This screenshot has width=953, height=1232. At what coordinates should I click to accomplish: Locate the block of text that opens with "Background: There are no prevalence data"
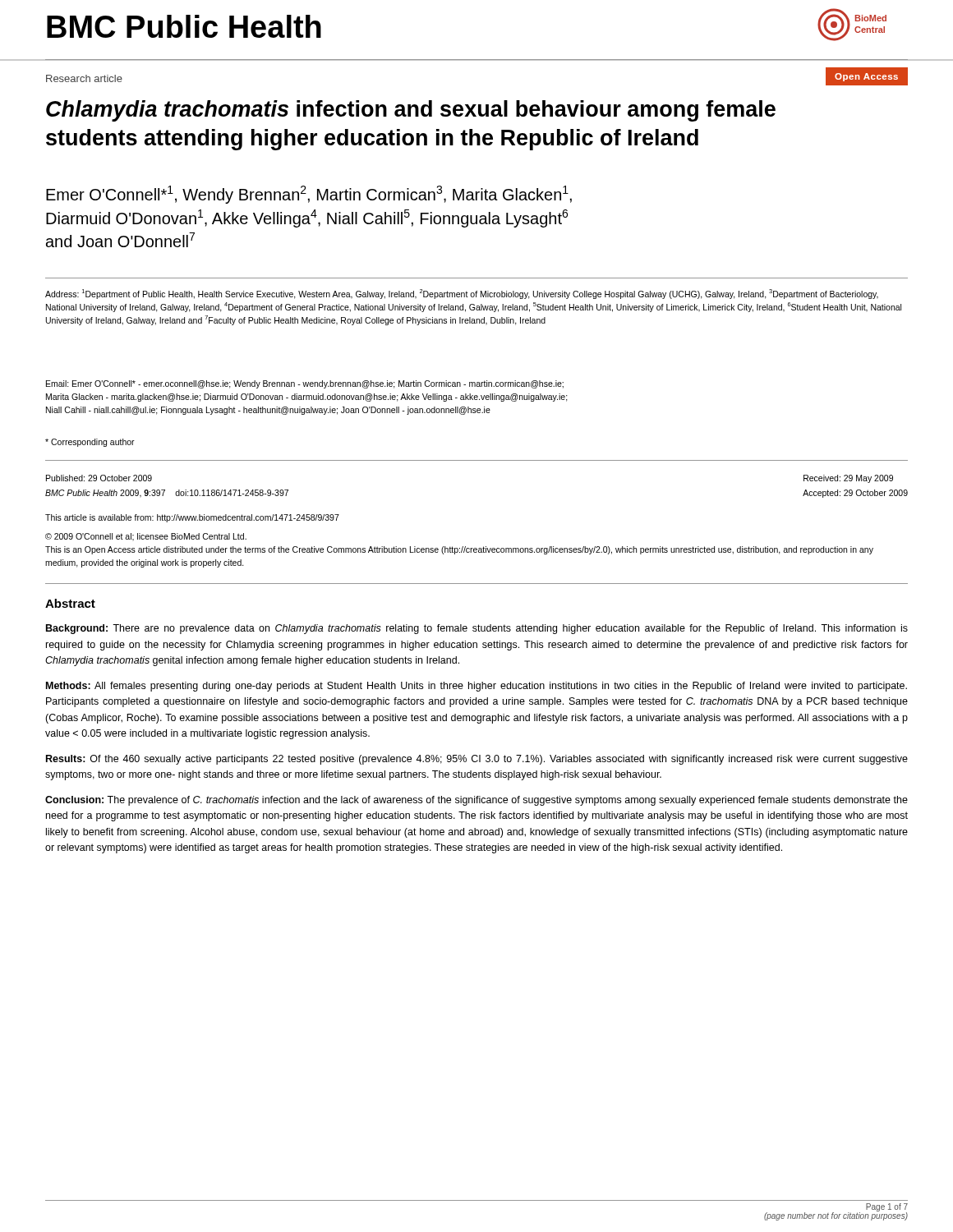[477, 629]
